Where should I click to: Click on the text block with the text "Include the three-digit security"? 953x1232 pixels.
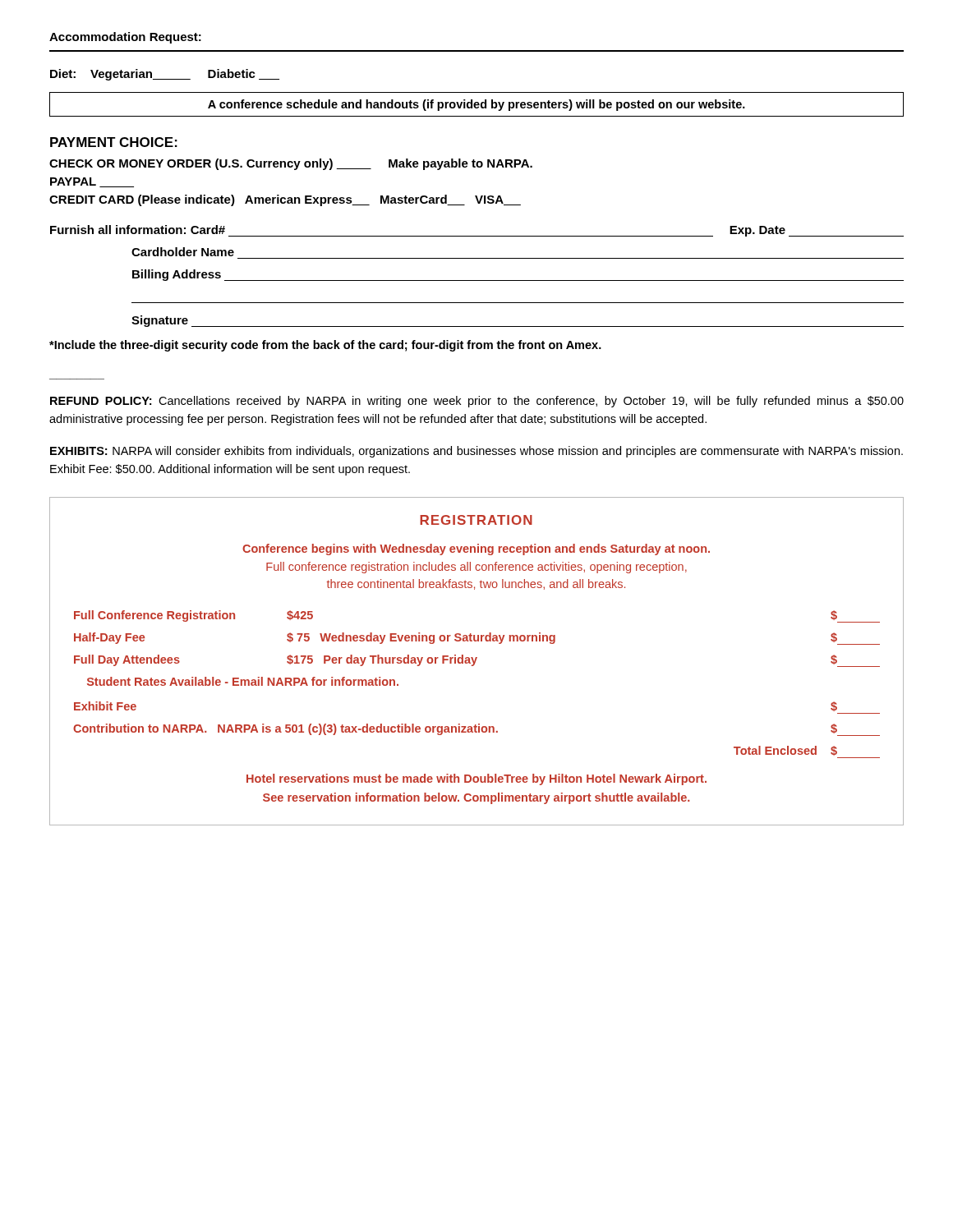click(x=325, y=345)
